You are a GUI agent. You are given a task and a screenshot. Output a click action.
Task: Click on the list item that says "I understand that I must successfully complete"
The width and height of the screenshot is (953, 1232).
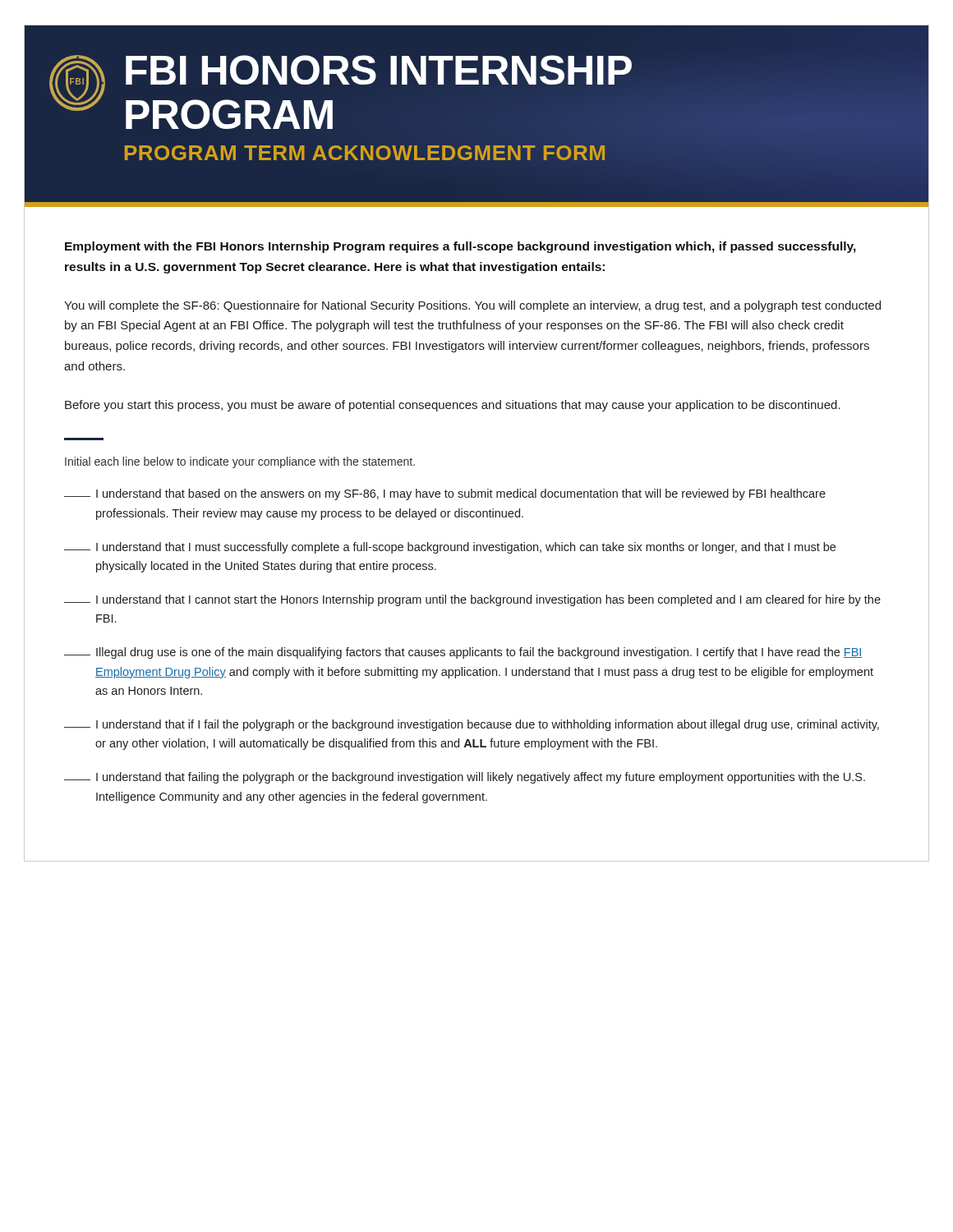click(x=476, y=557)
